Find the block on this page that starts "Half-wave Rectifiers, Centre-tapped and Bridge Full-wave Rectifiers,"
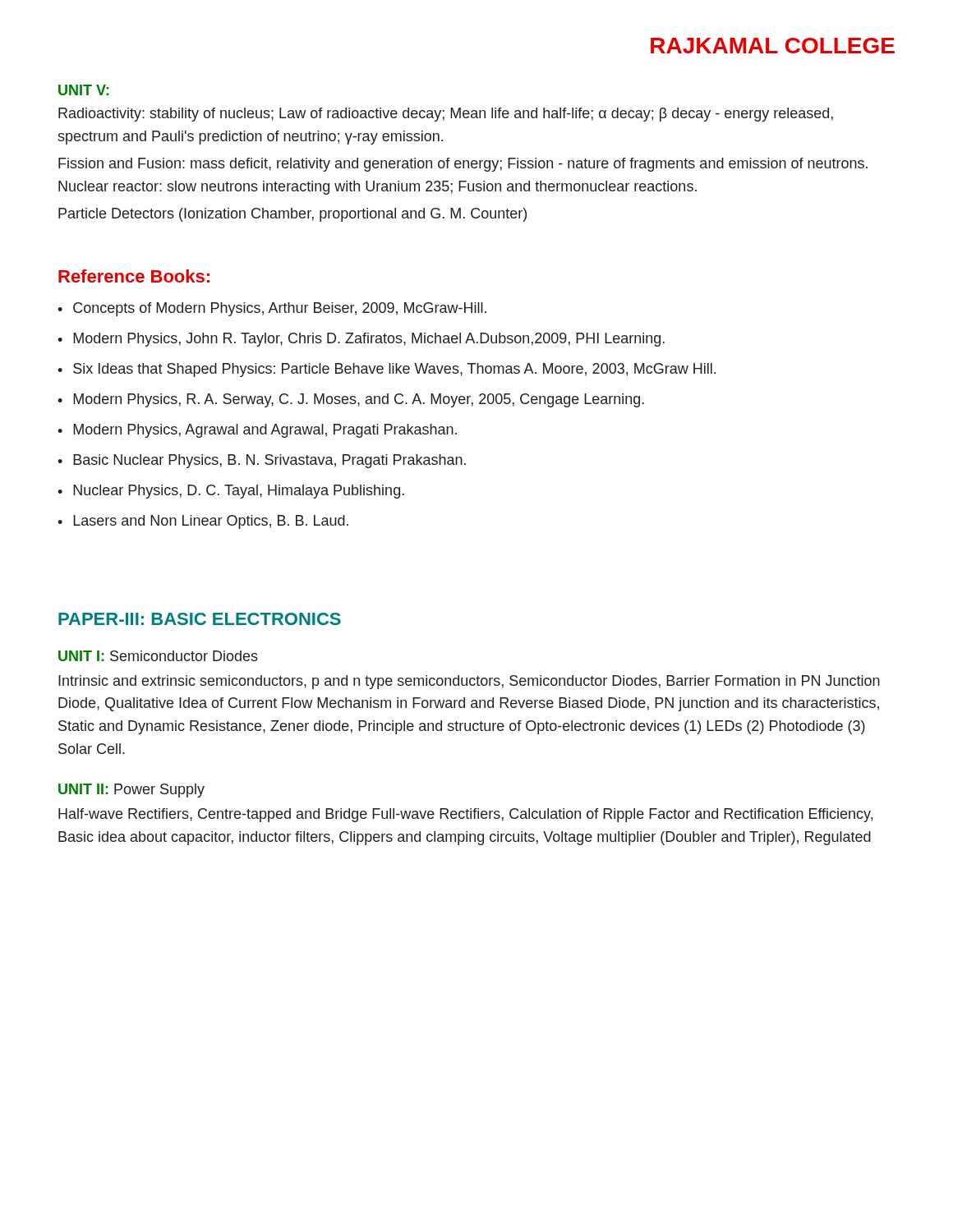This screenshot has height=1232, width=953. [x=466, y=826]
